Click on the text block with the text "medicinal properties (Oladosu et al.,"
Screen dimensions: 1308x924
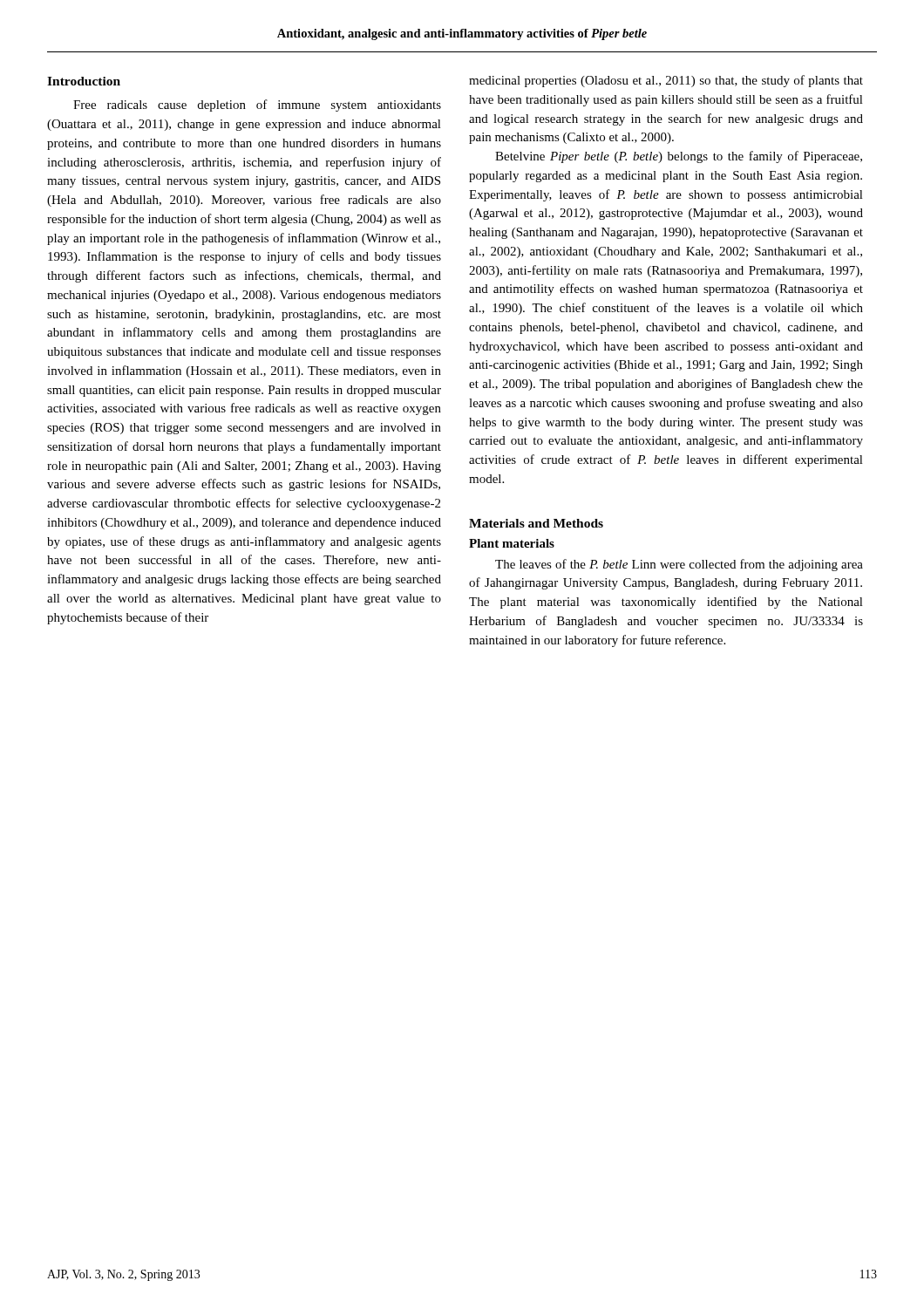click(666, 280)
